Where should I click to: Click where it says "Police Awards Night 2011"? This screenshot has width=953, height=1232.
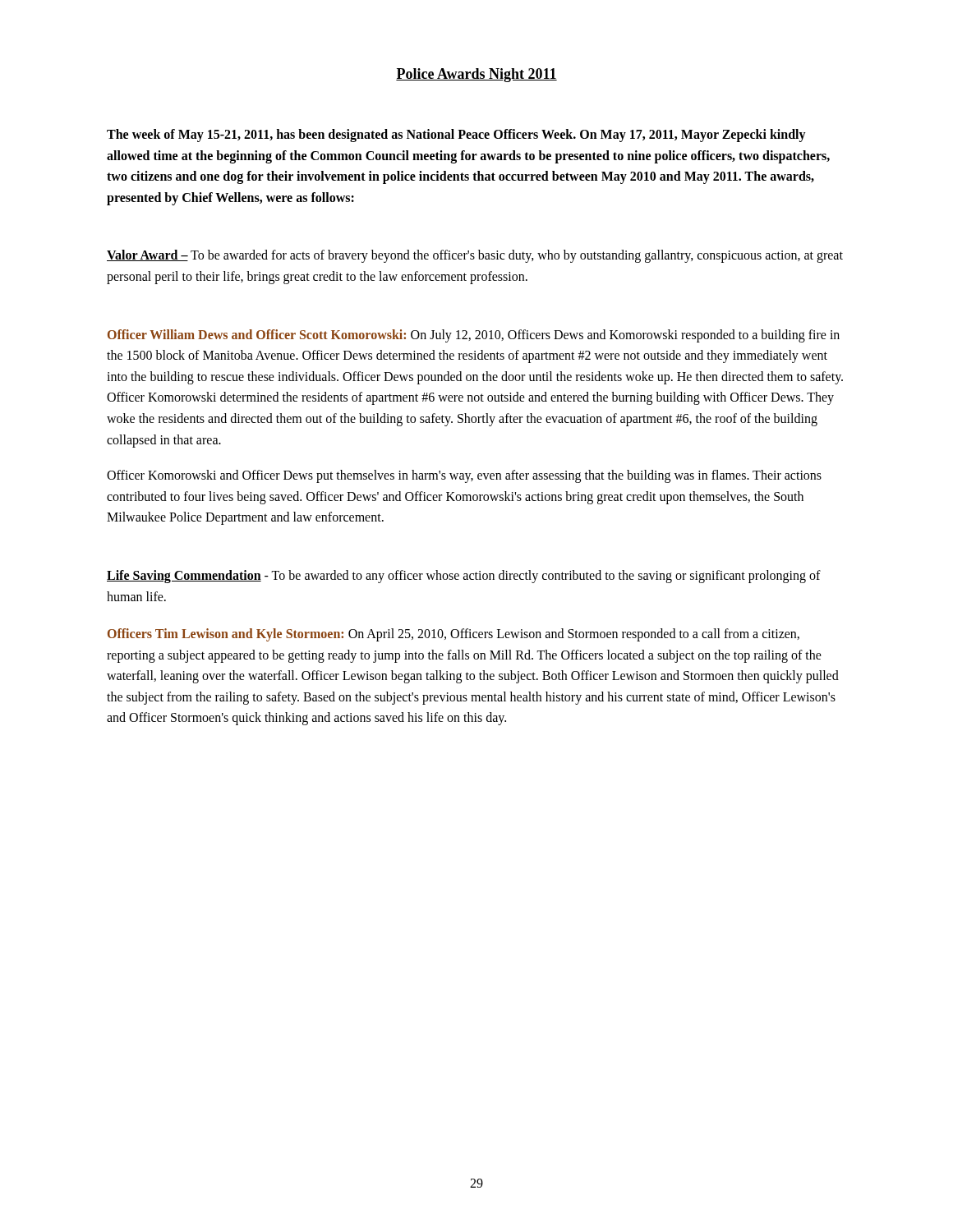(476, 74)
